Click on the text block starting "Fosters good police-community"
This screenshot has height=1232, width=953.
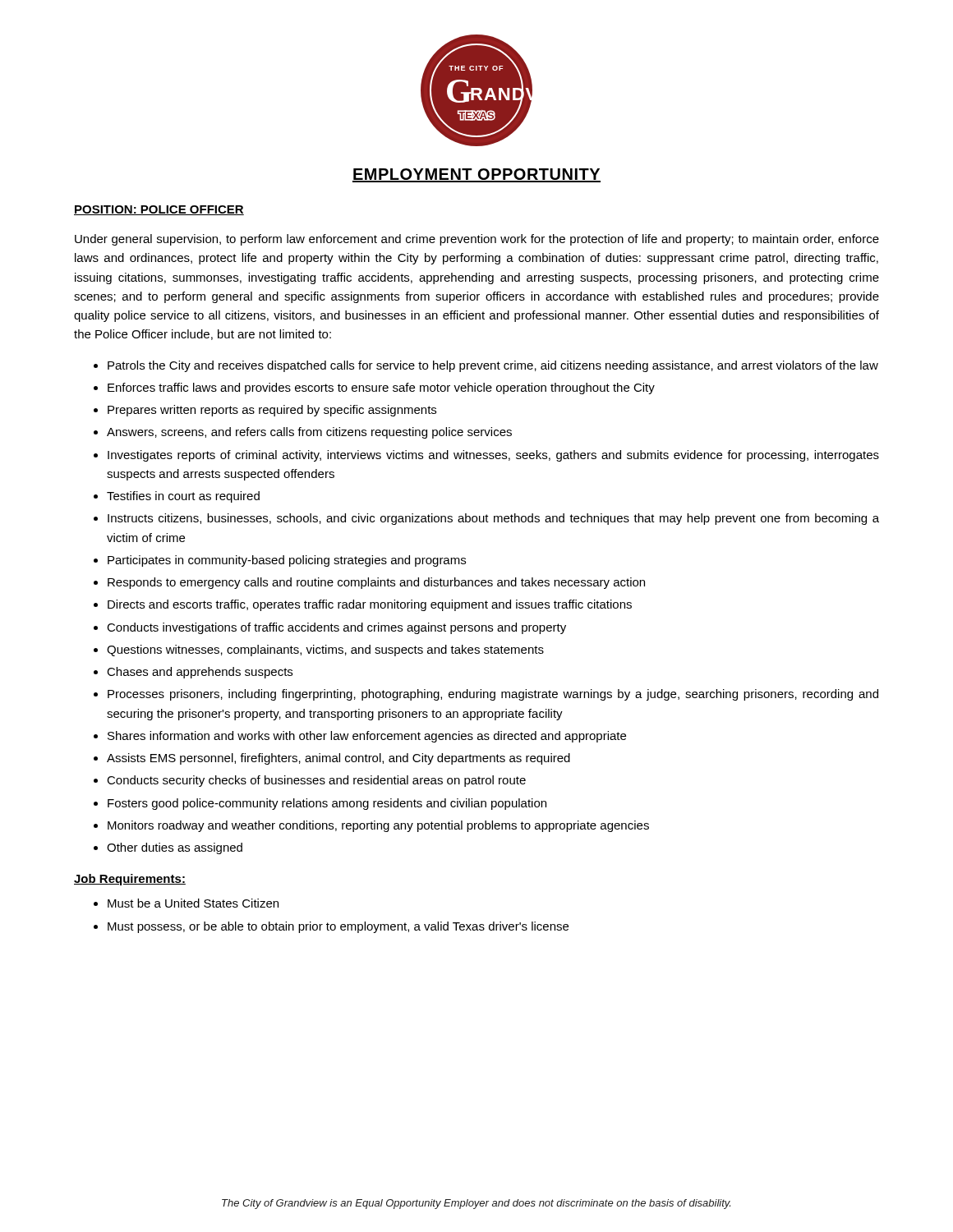click(327, 802)
